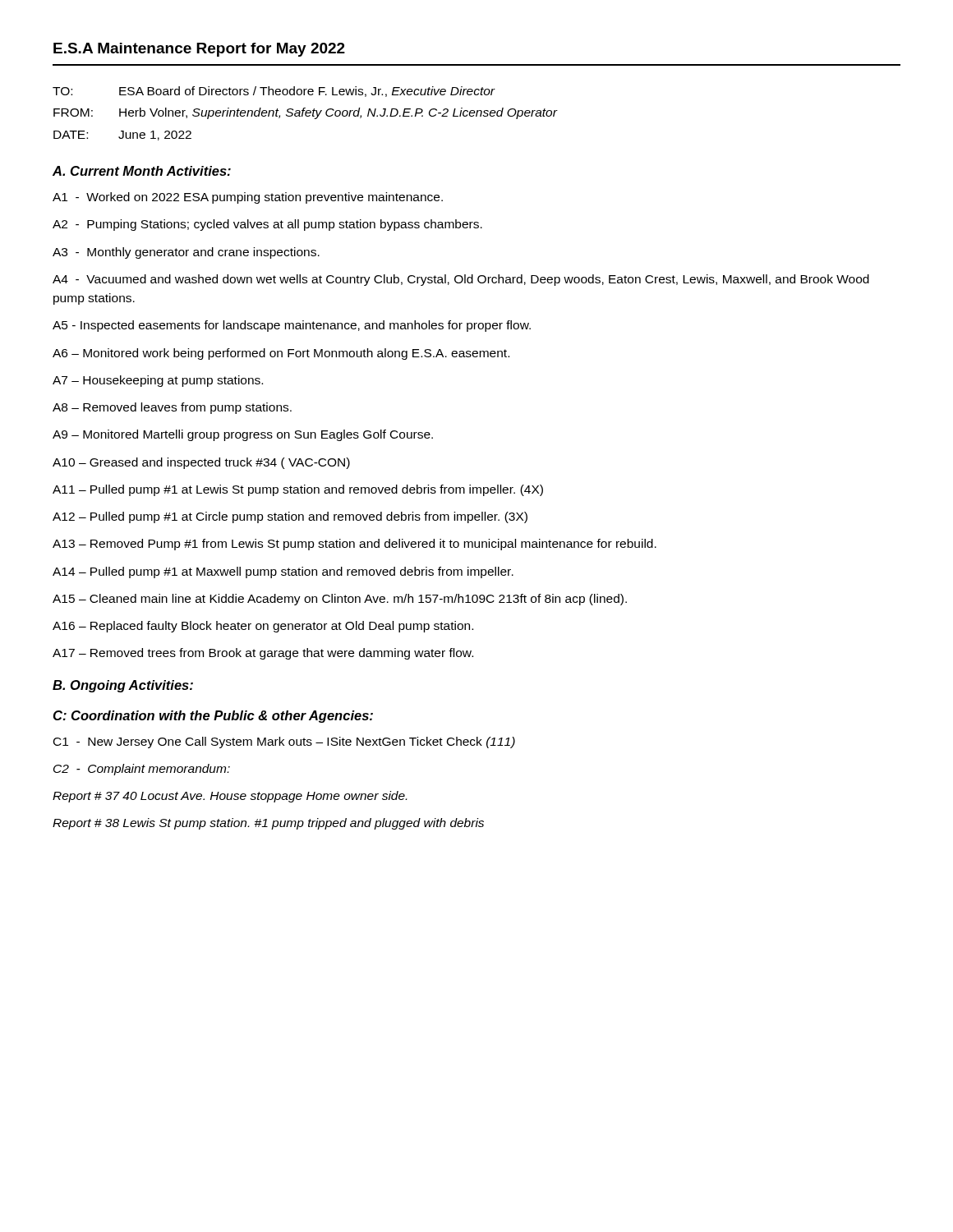
Task: Click on the passage starting "A9 – Monitored Martelli group progress"
Action: [243, 434]
